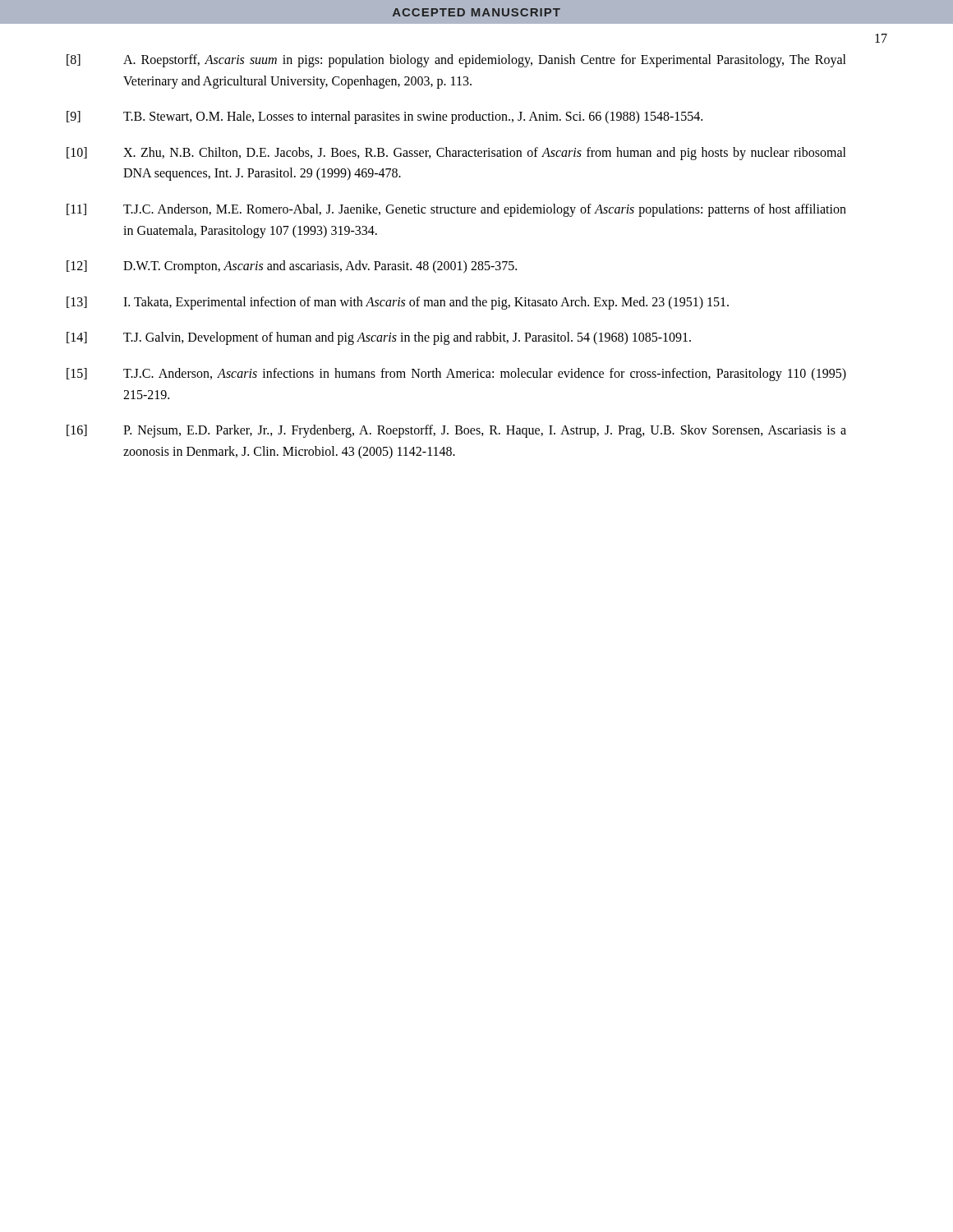This screenshot has width=953, height=1232.
Task: Click on the text block starting "[11]T.J.C. Anderson, M.E."
Action: click(456, 220)
